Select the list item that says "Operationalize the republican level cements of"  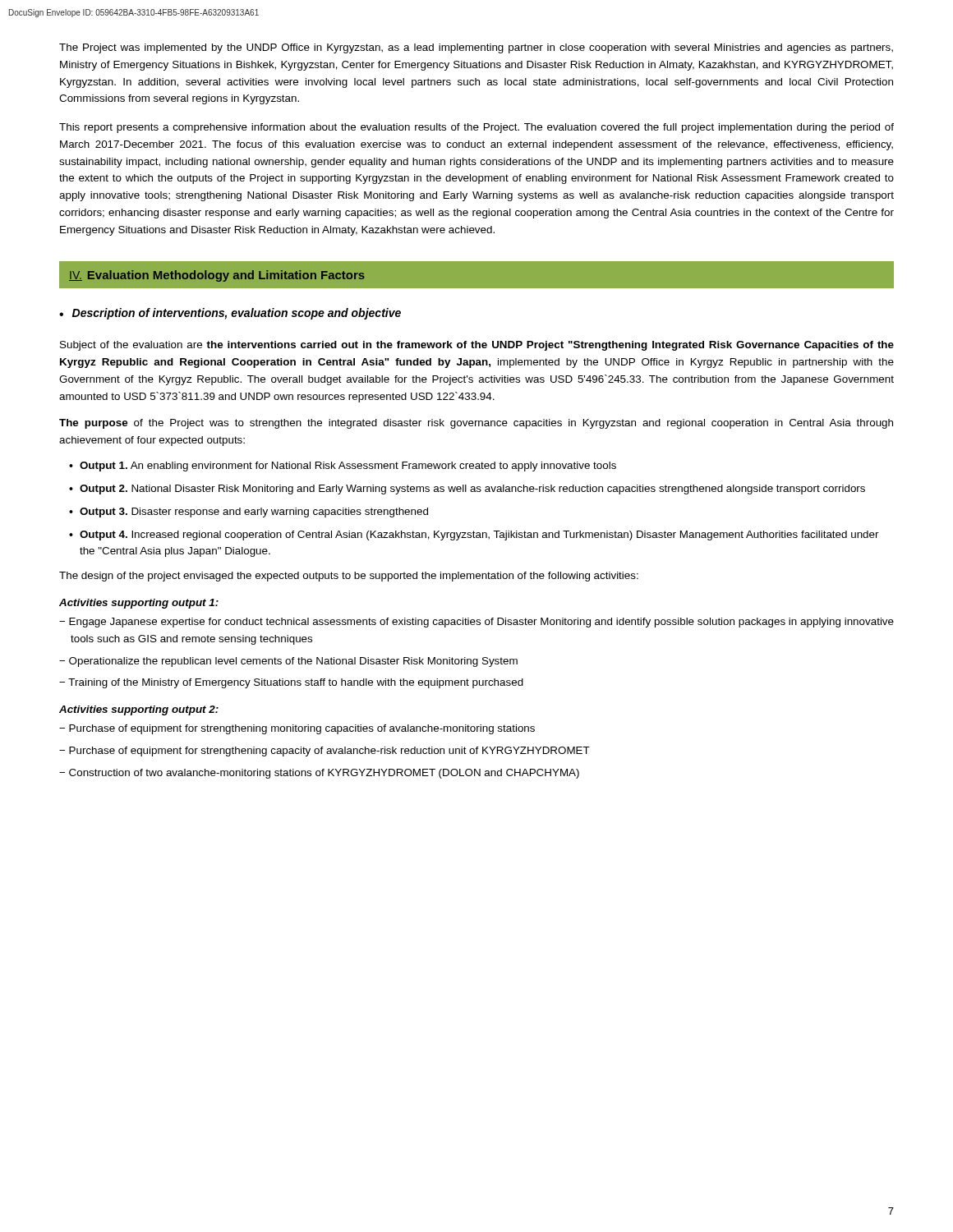click(x=293, y=660)
